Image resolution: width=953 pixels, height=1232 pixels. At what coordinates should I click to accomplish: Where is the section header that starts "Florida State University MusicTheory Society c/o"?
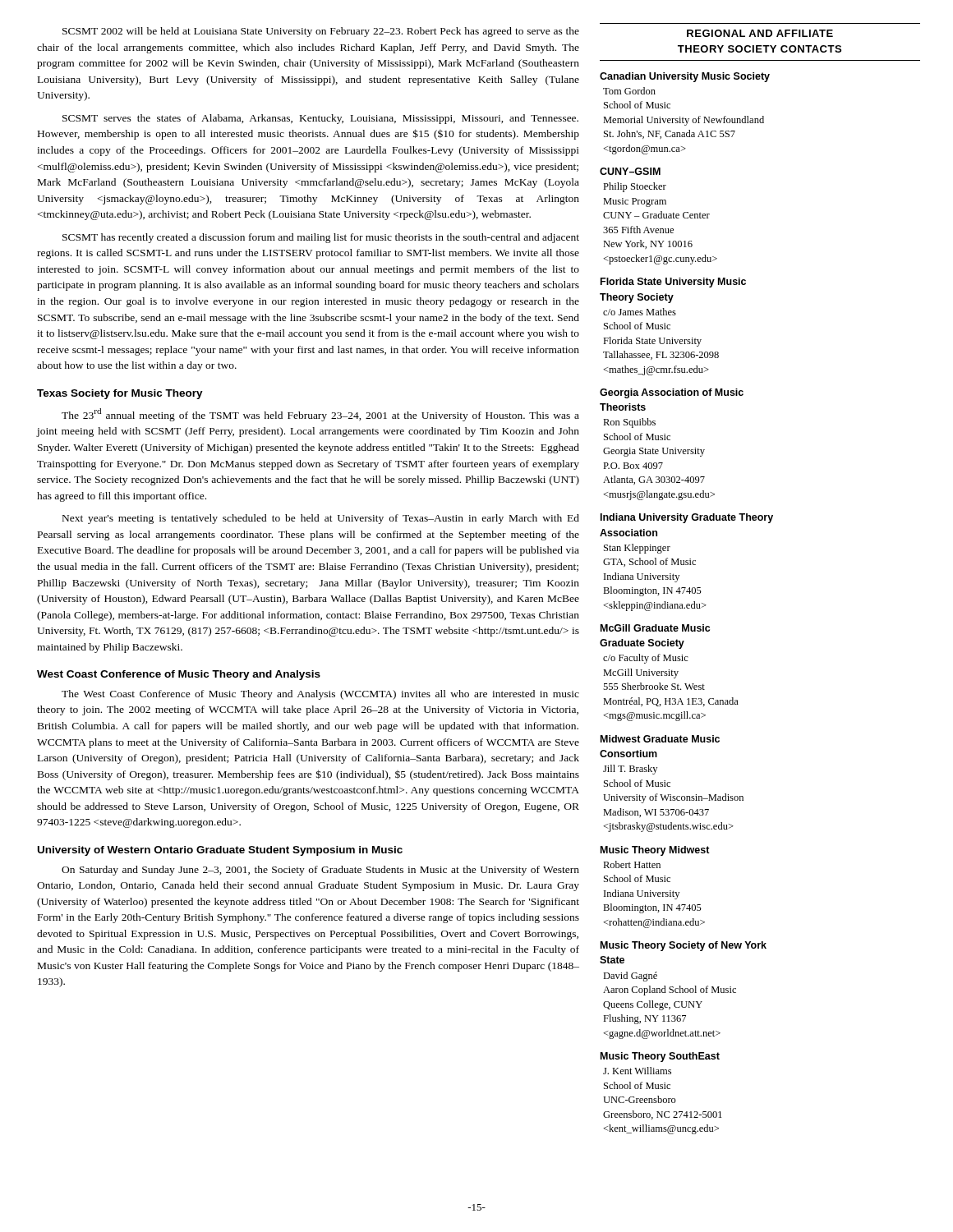pos(673,283)
